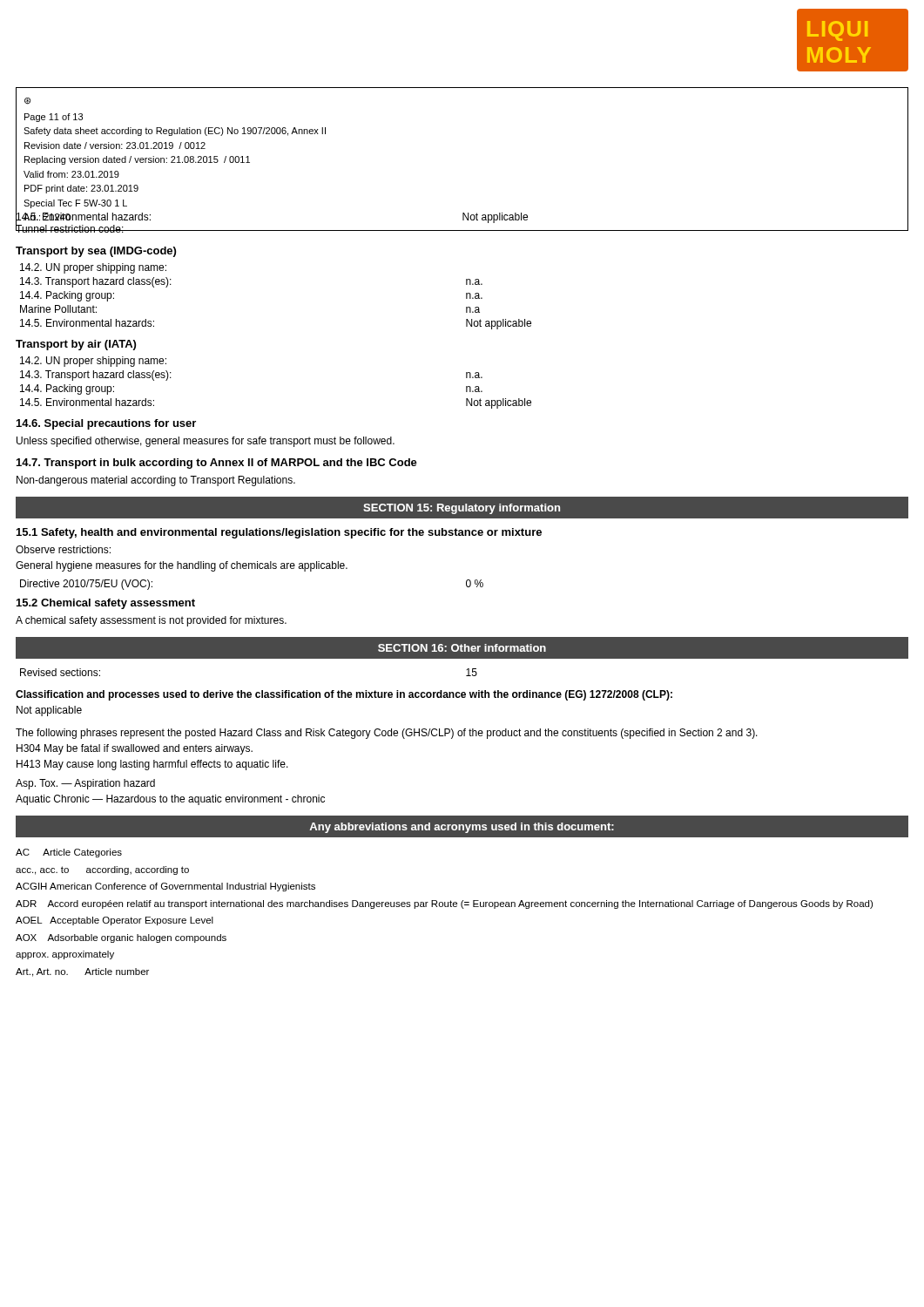Image resolution: width=924 pixels, height=1307 pixels.
Task: Where is the passage that starts "Observe restrictions: General hygiene measures for the handling"?
Action: pyautogui.click(x=182, y=558)
